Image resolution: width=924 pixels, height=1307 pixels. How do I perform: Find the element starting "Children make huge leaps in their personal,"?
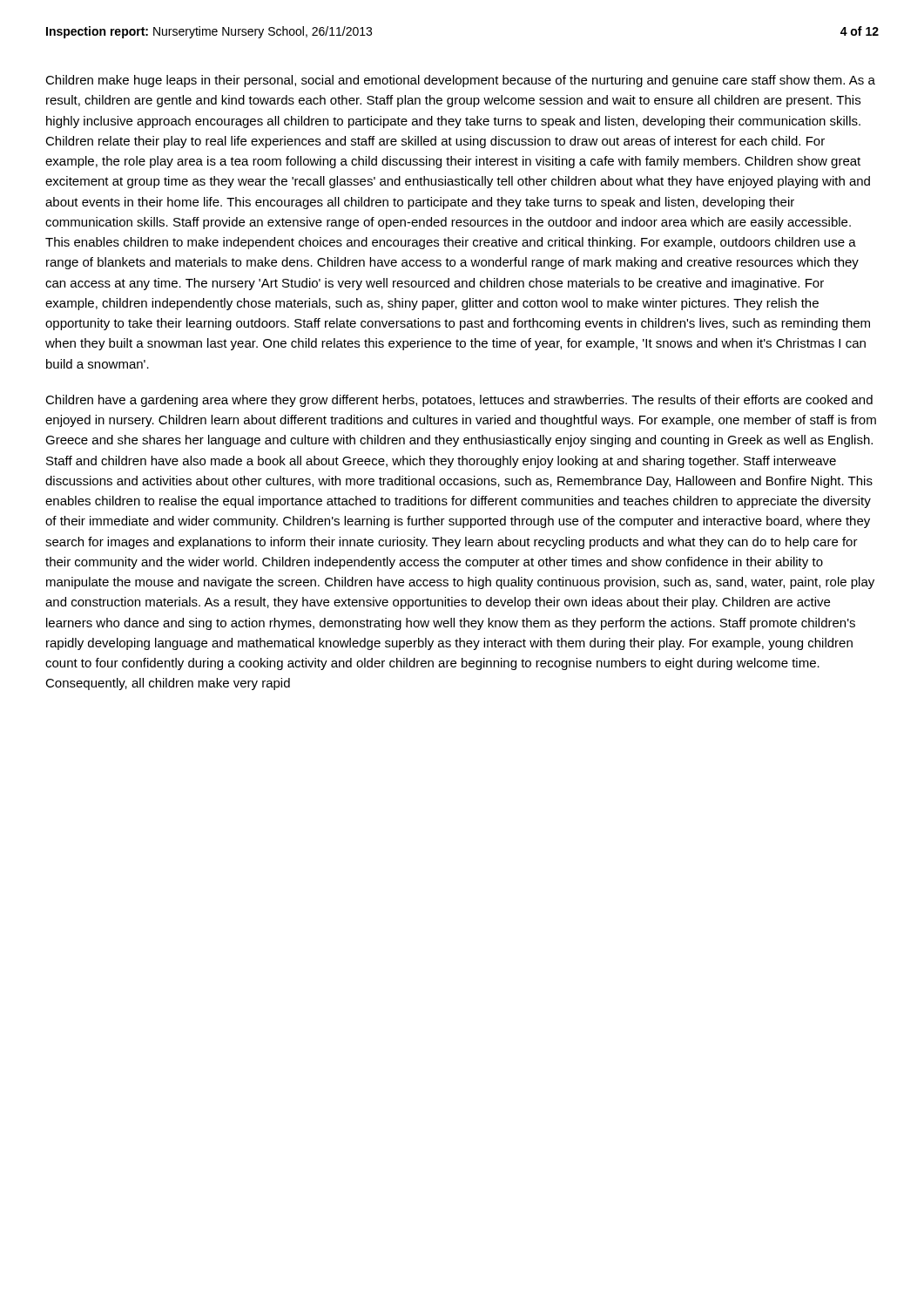tap(460, 222)
